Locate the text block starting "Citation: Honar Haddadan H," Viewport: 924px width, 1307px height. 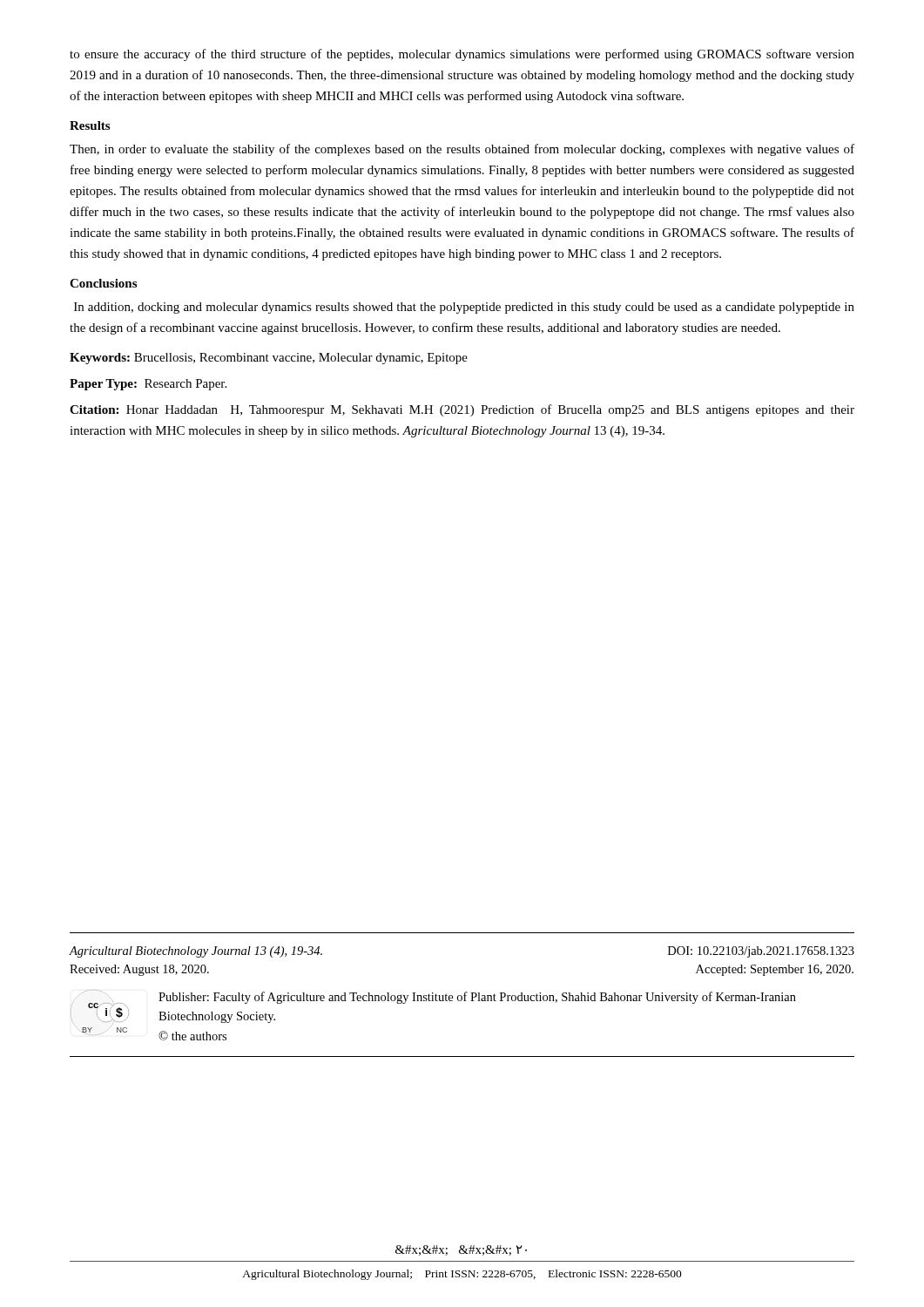pos(462,420)
